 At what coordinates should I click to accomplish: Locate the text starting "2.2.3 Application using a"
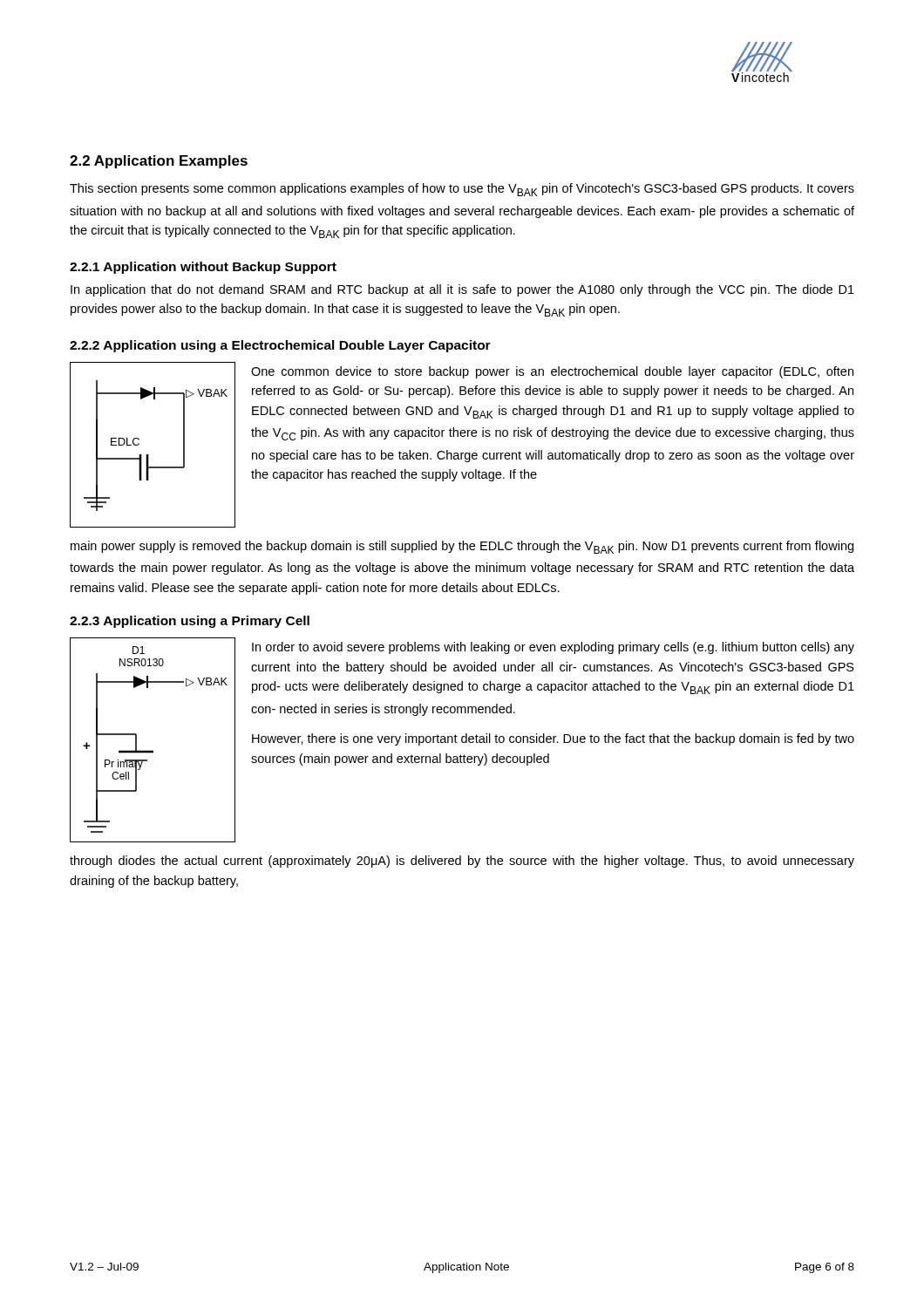190,621
